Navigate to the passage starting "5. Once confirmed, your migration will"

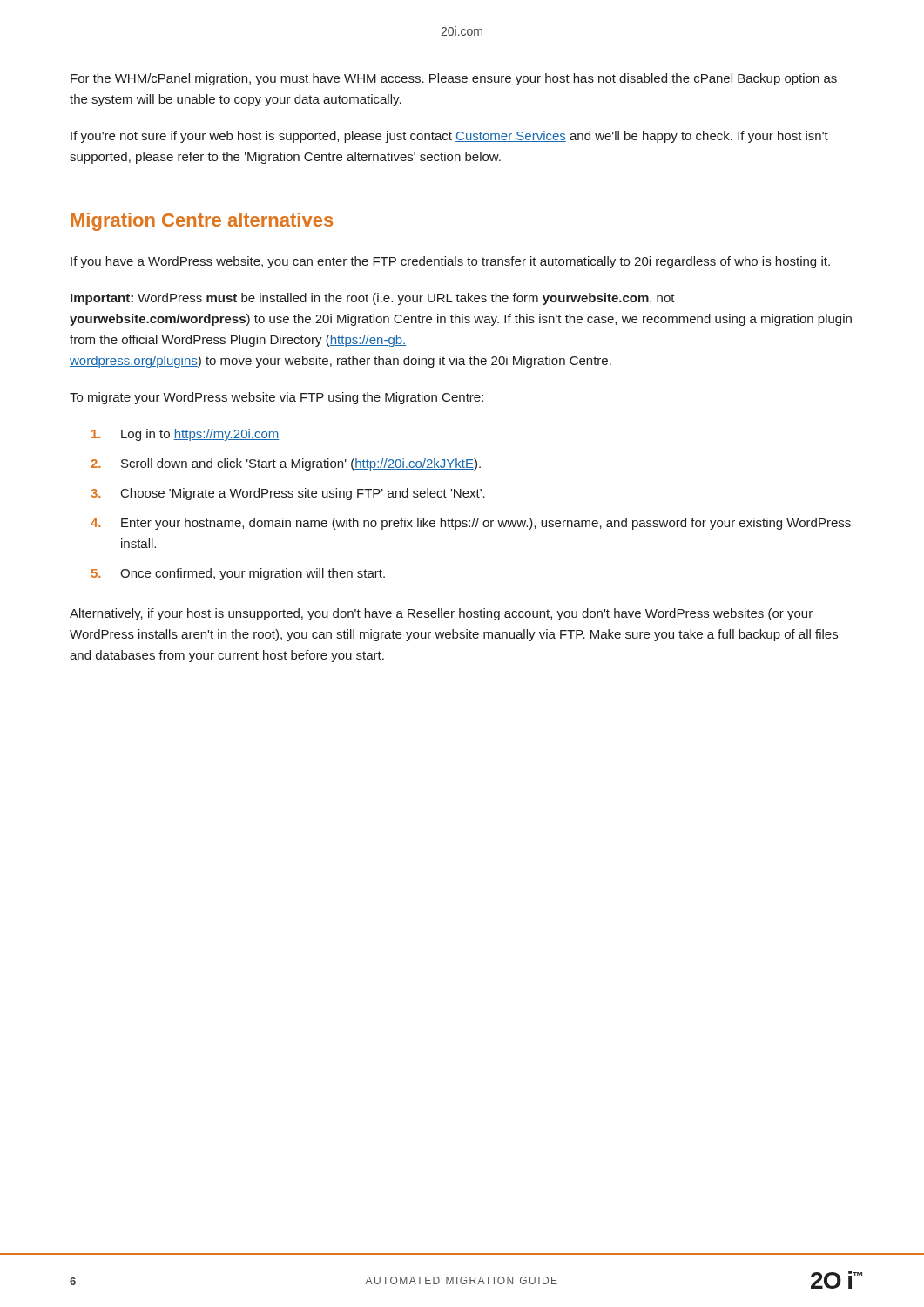[238, 574]
